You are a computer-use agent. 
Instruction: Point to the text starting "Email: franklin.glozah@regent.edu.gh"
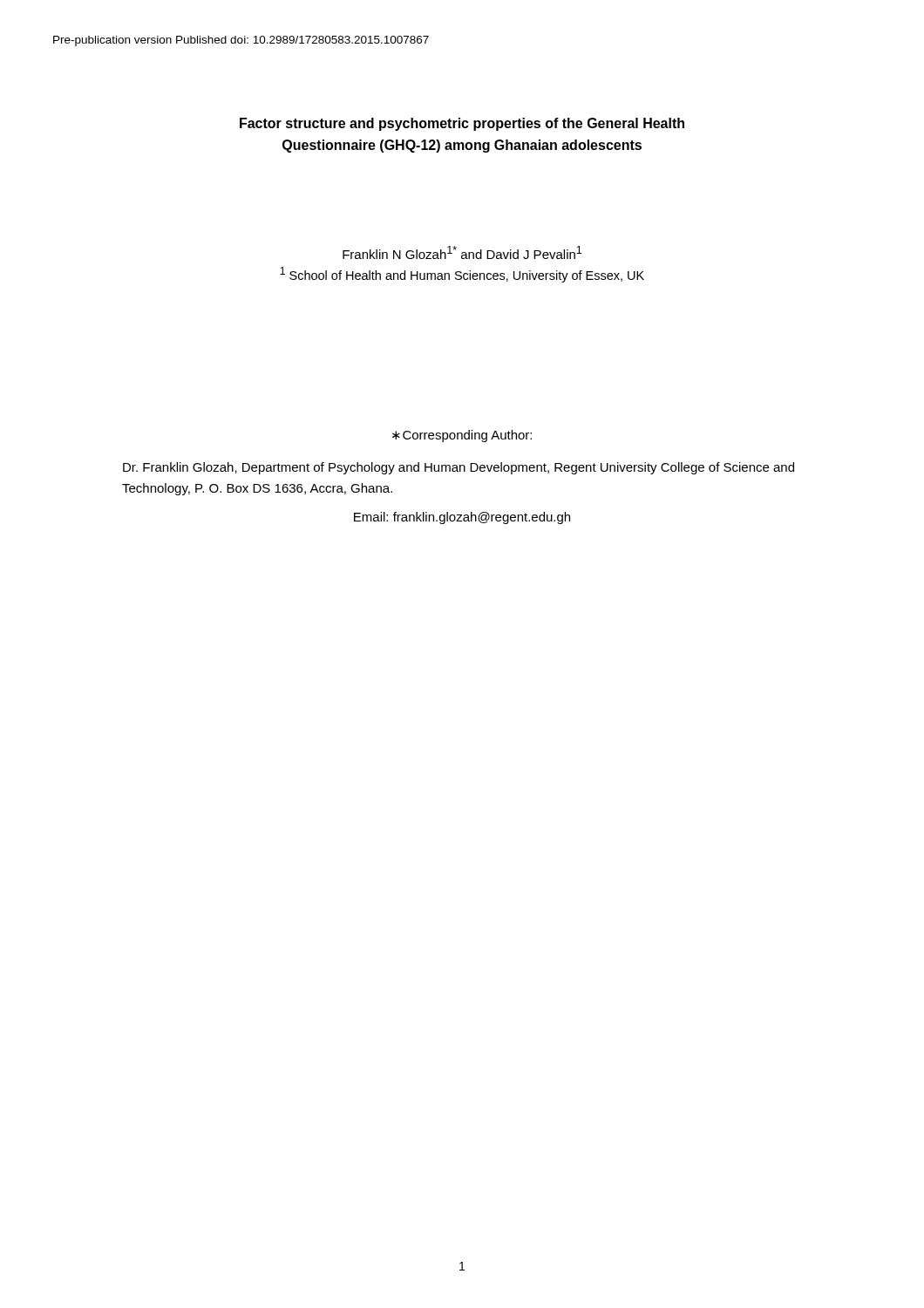click(x=462, y=517)
